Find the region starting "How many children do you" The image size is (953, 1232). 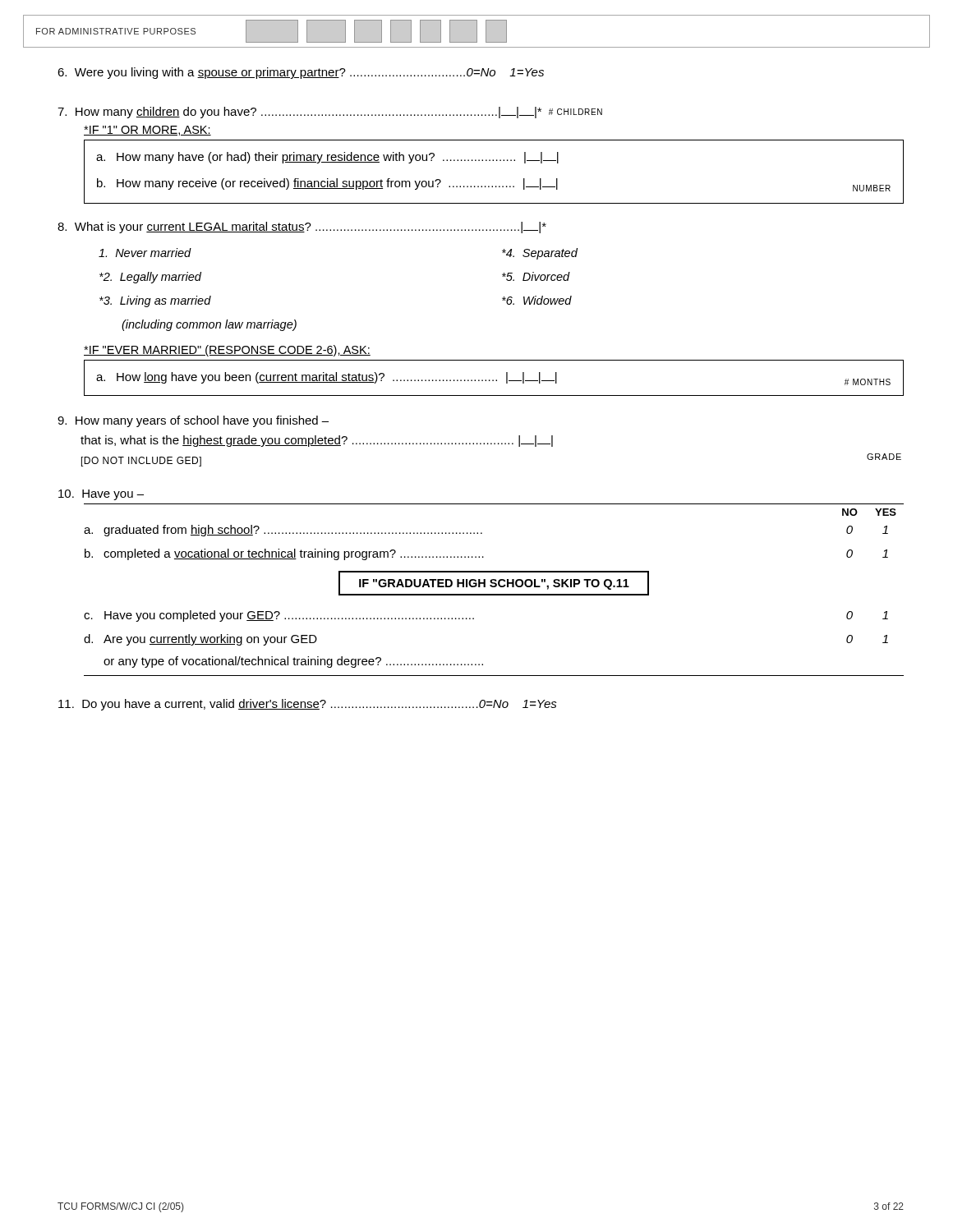330,111
